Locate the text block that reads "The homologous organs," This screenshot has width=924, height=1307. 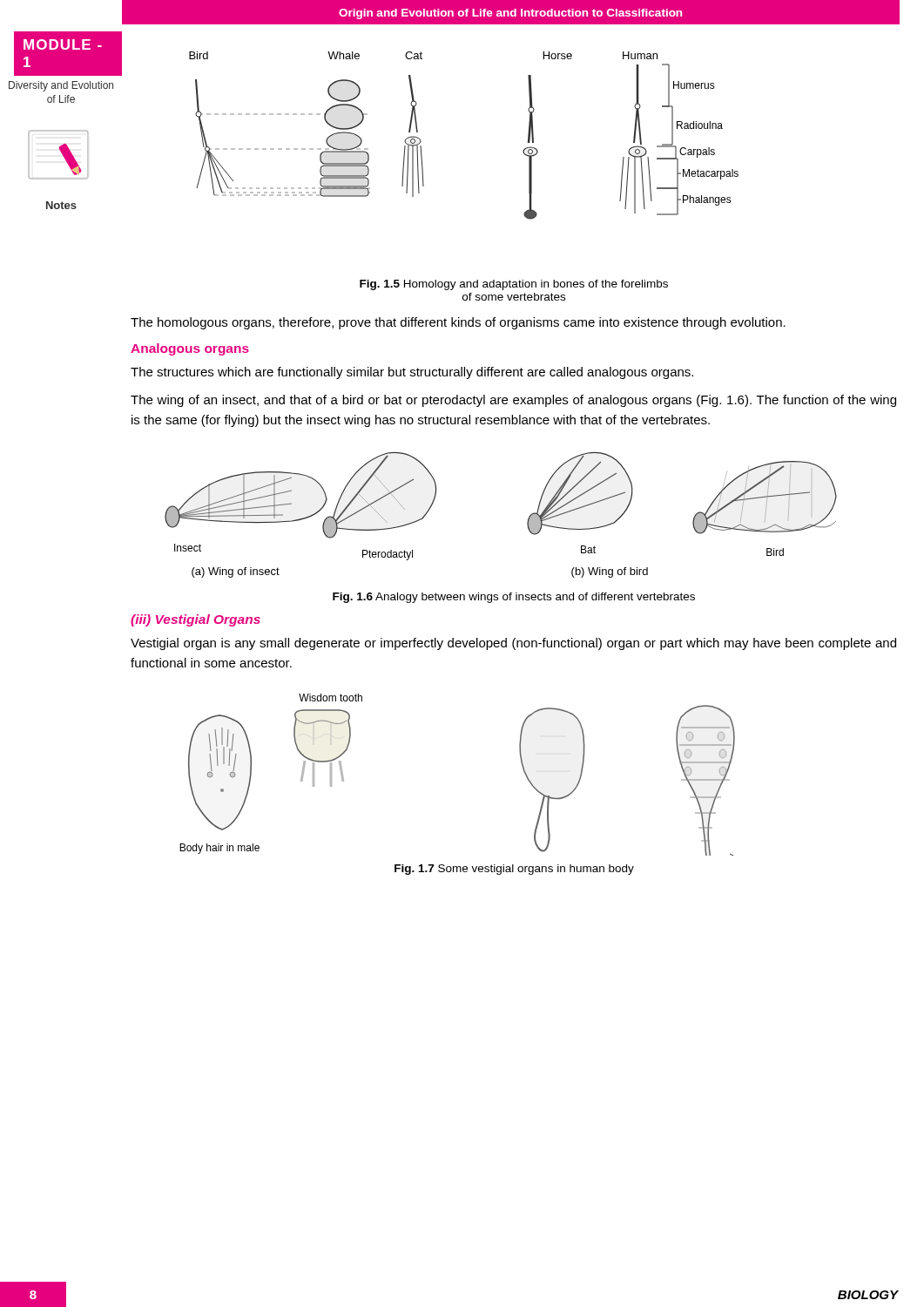[x=458, y=322]
